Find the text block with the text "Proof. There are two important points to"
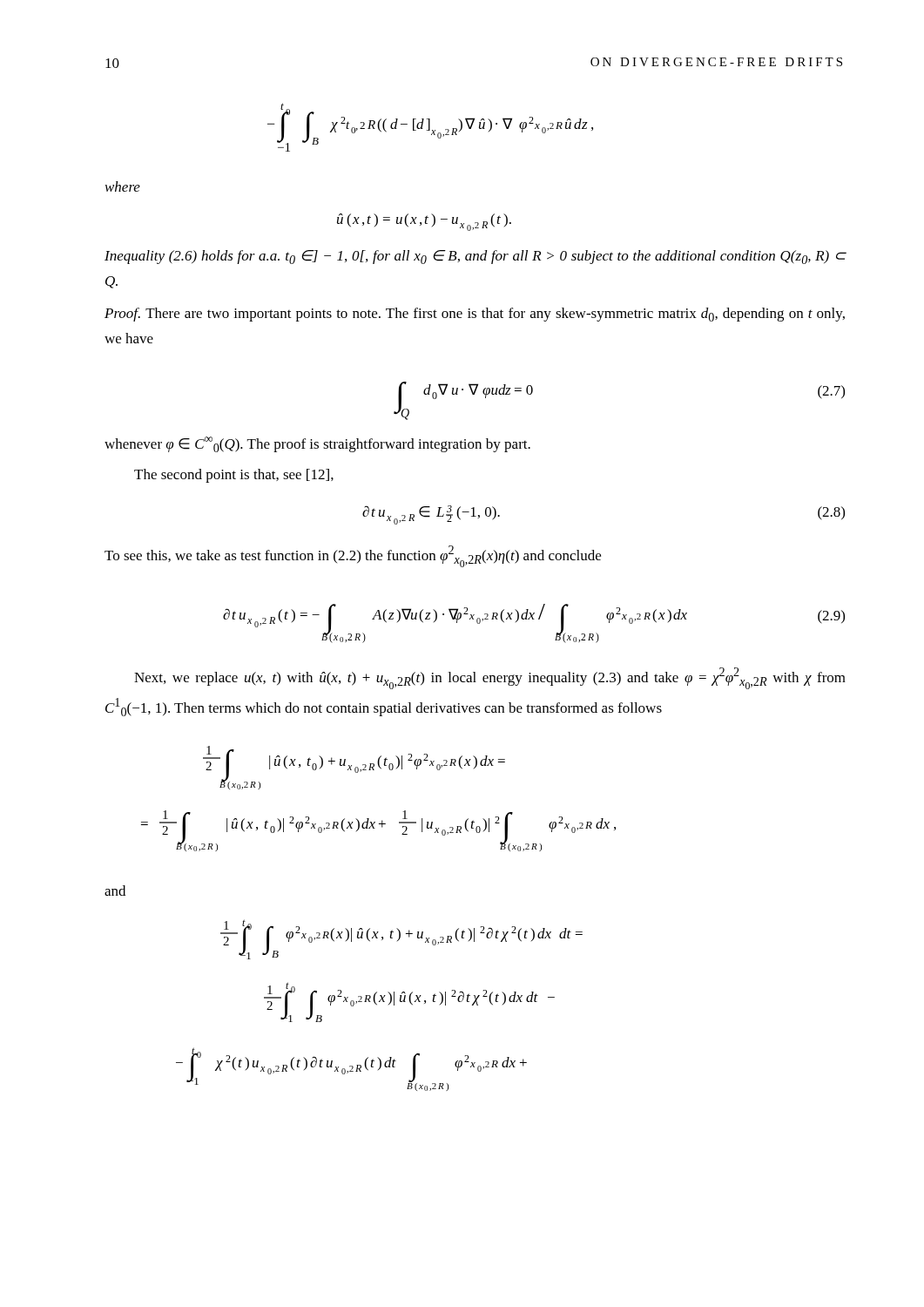 (x=475, y=326)
